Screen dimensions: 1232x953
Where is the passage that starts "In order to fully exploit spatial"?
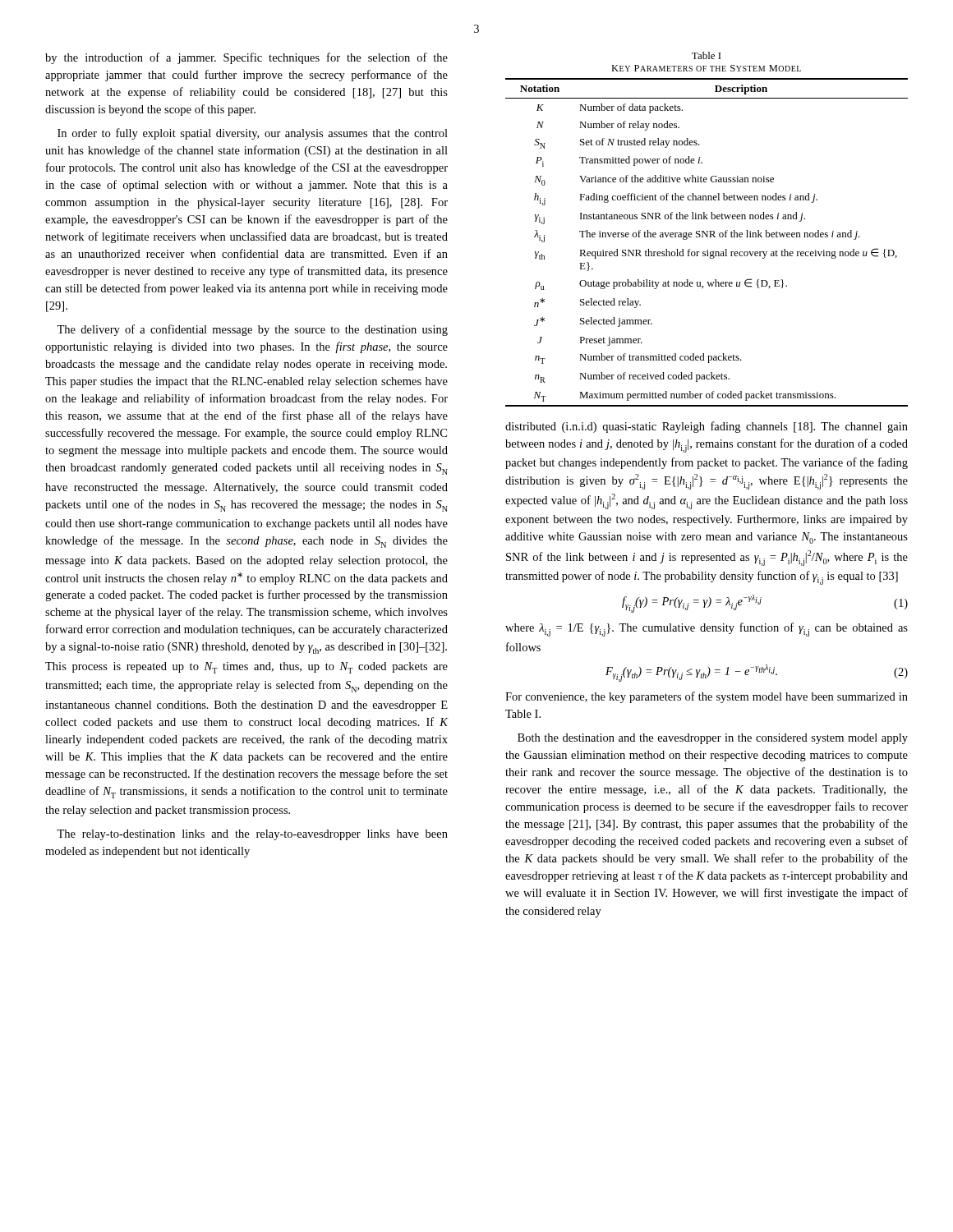tap(246, 220)
